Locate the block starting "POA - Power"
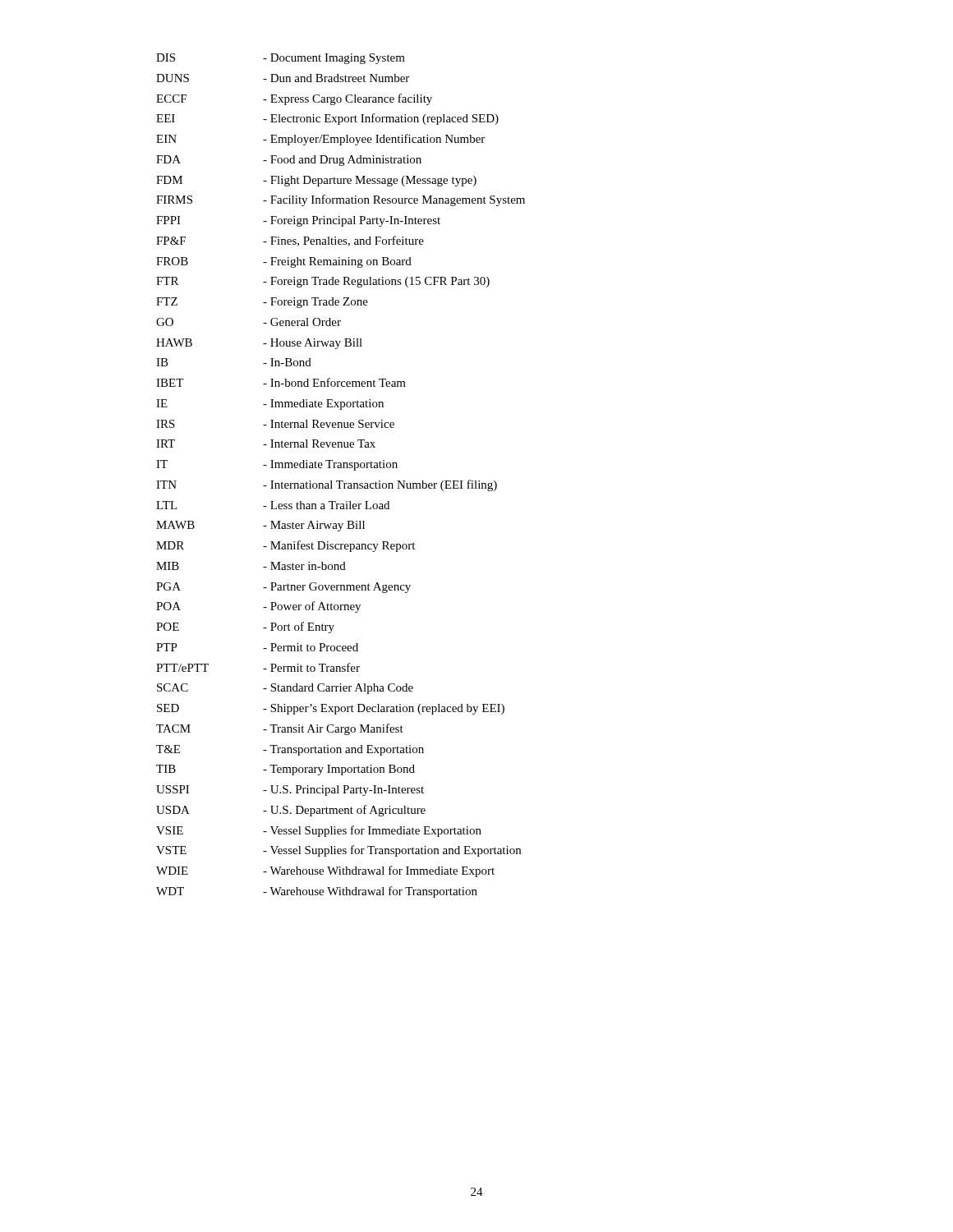This screenshot has height=1232, width=953. click(259, 607)
